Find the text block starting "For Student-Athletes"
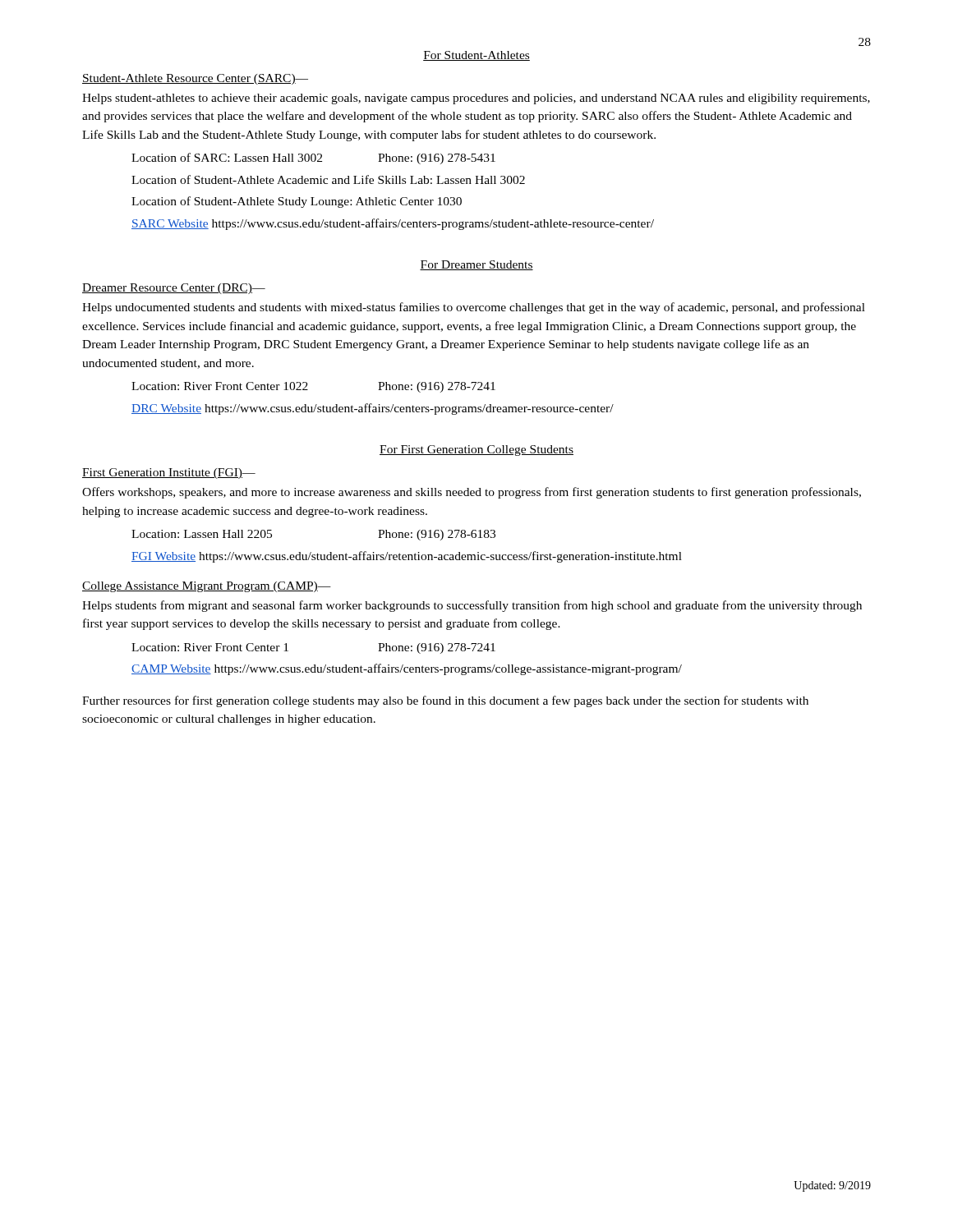Screen dimensions: 1232x953 pyautogui.click(x=476, y=55)
